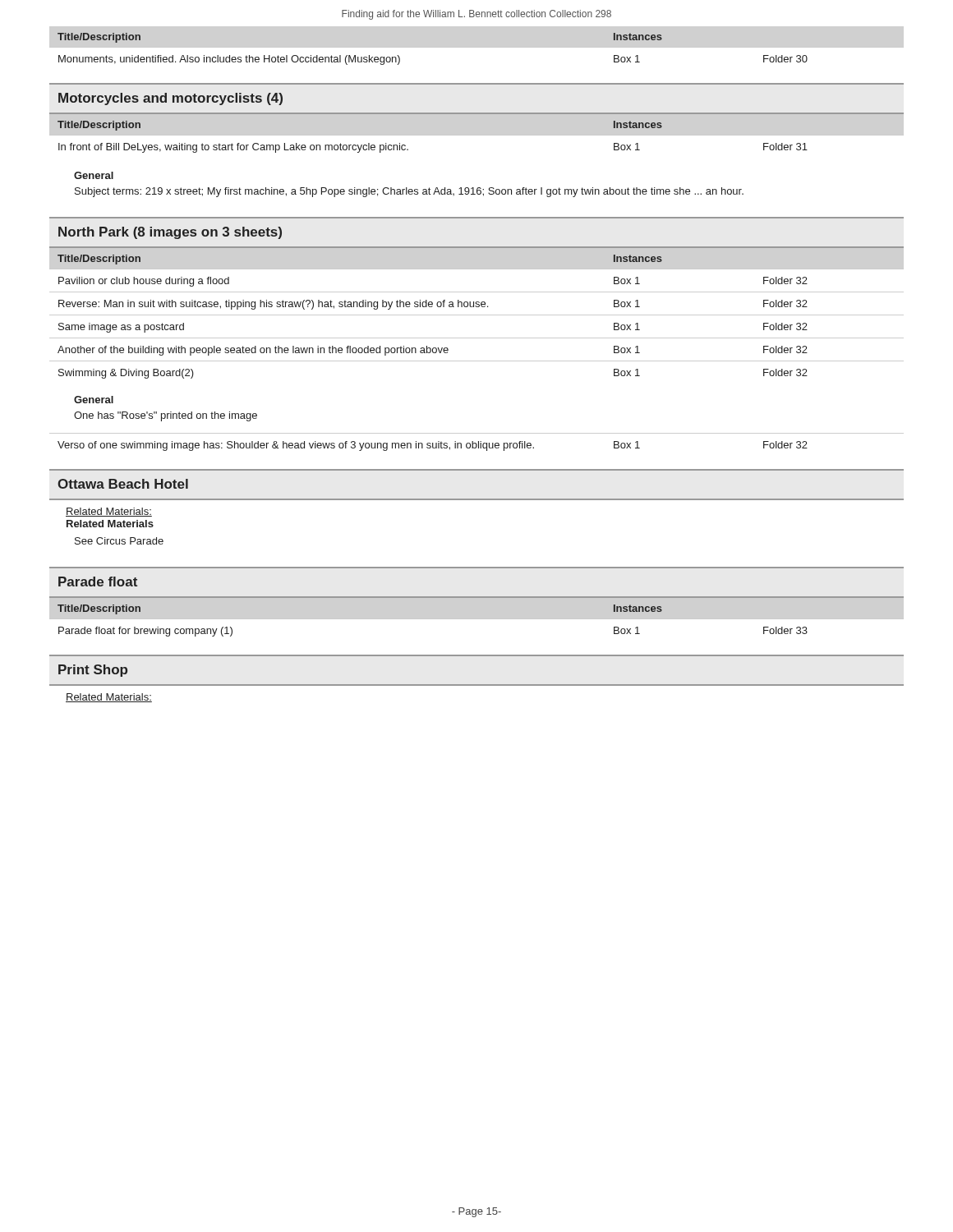Click on the table containing "Parade float for"
The width and height of the screenshot is (953, 1232).
tap(476, 620)
